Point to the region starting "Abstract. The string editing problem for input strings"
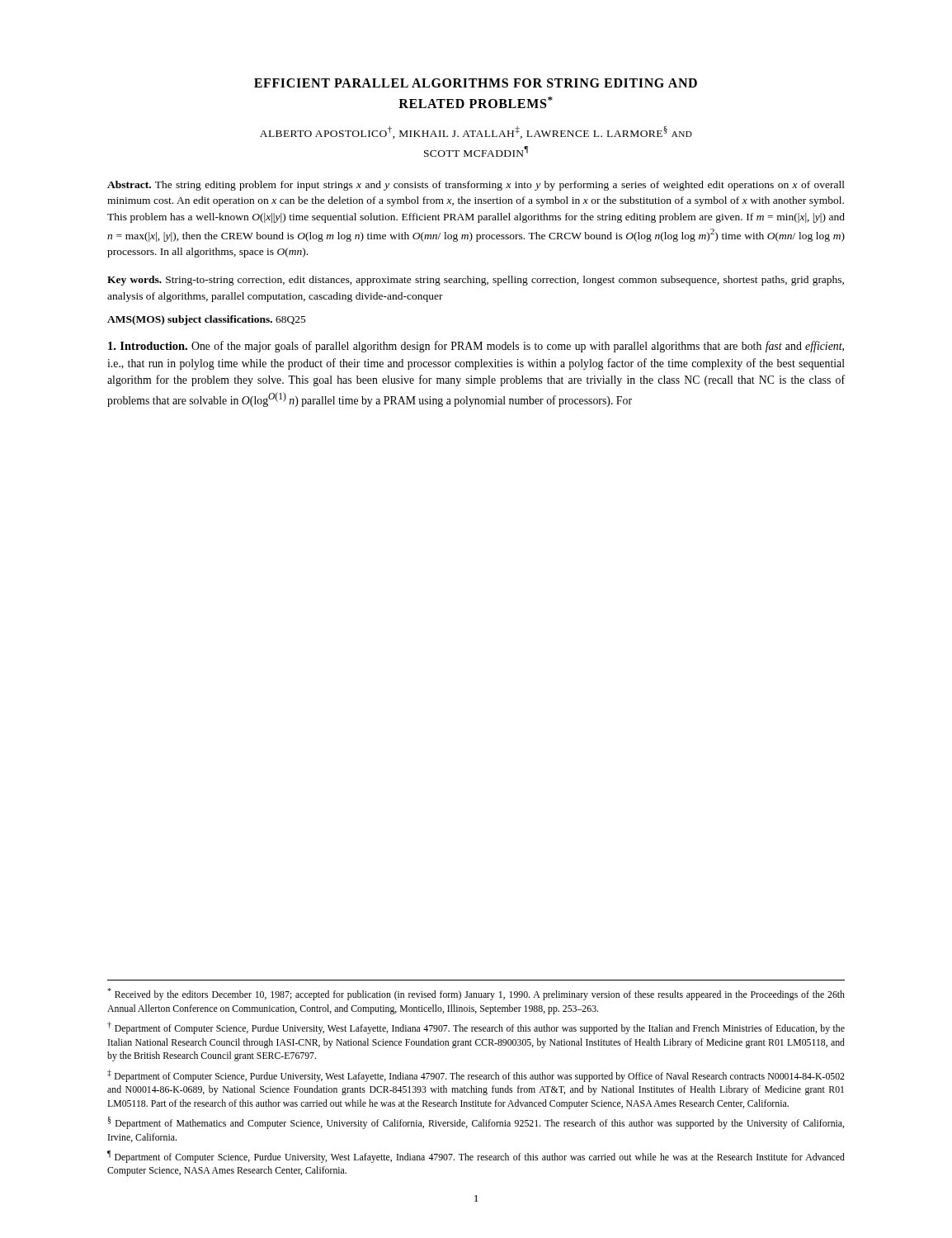This screenshot has width=952, height=1238. [x=476, y=218]
